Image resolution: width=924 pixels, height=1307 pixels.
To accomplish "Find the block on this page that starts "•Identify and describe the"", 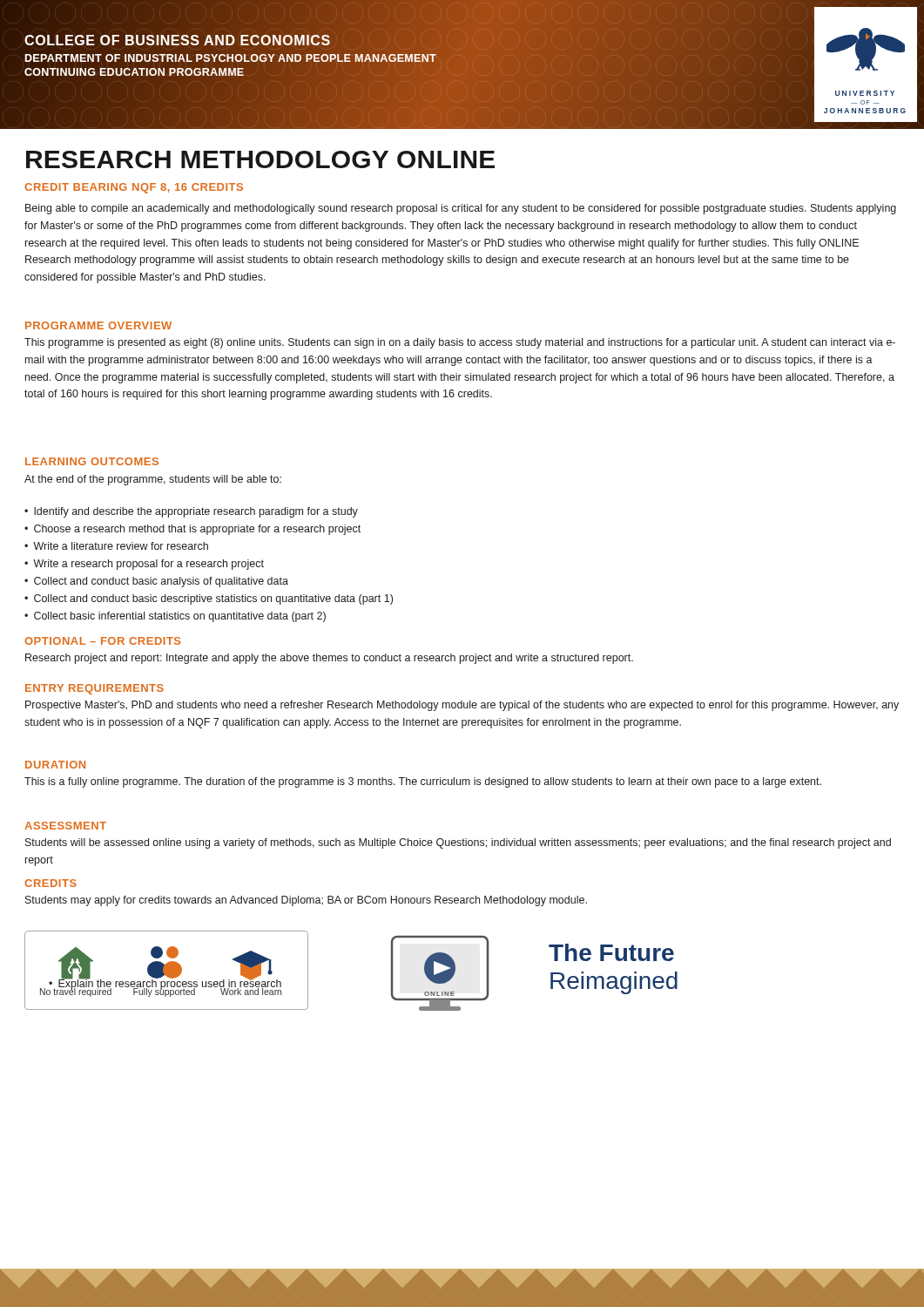I will [191, 511].
